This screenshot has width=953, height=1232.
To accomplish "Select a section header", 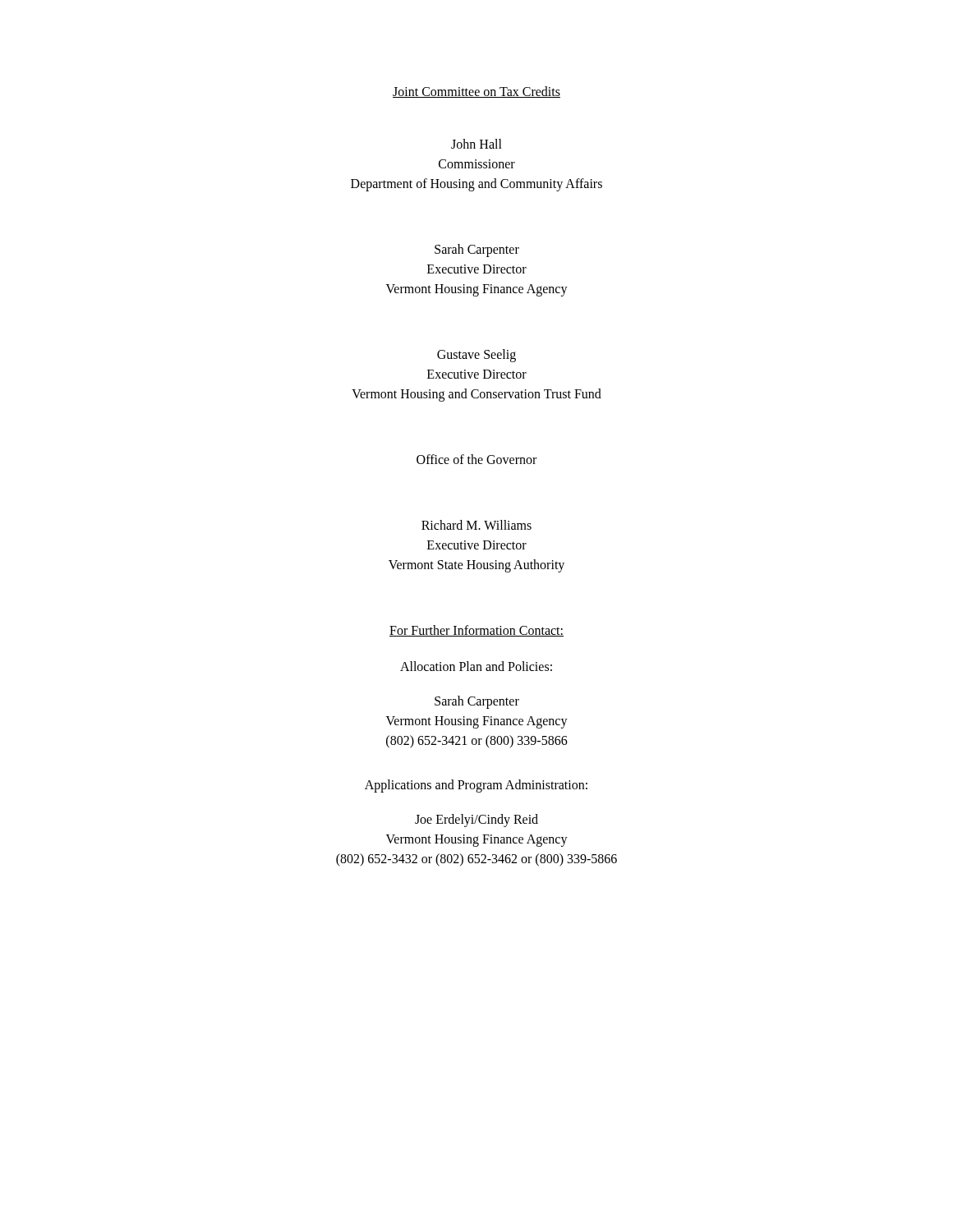I will click(x=476, y=631).
